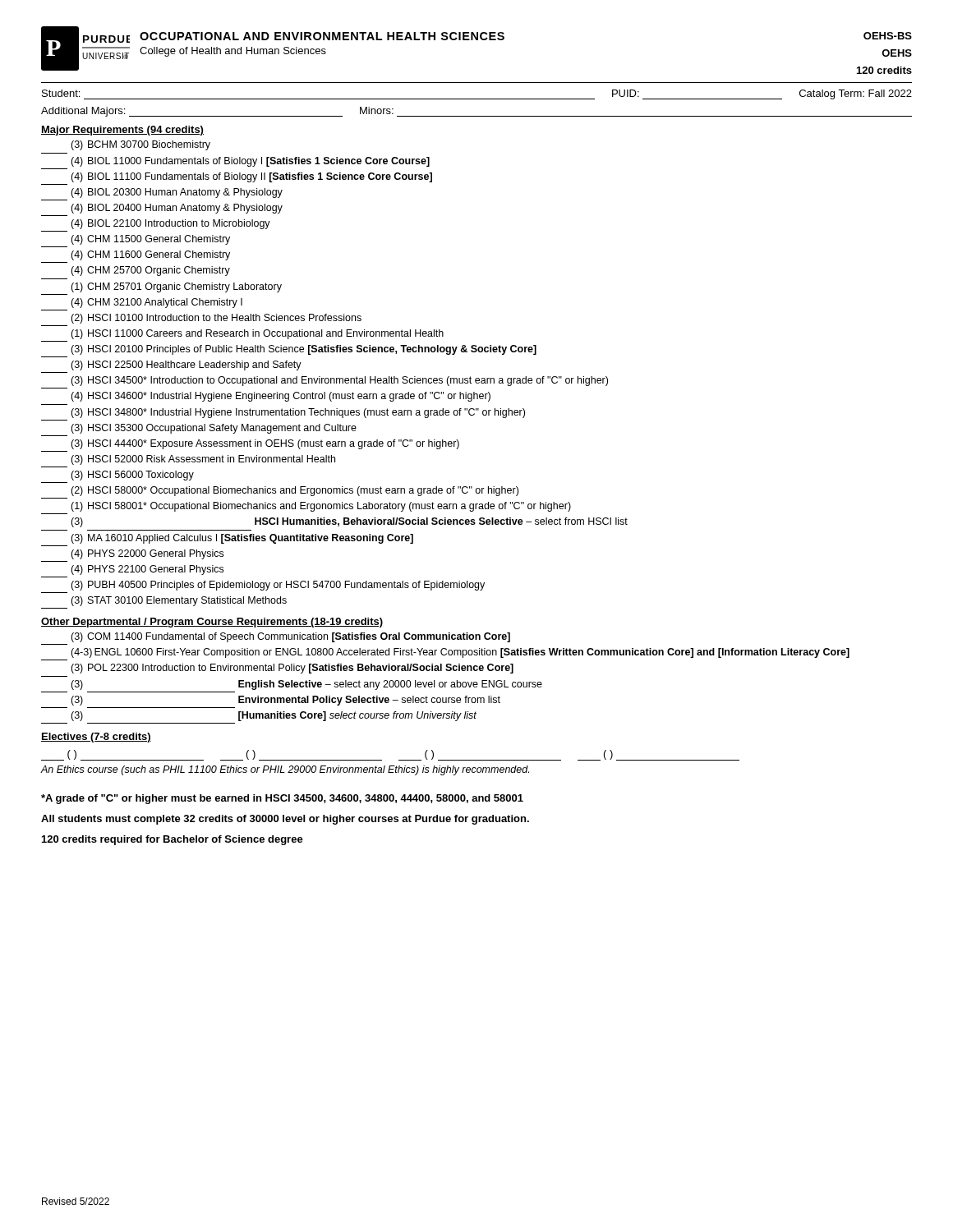
Task: Click on the passage starting "(3) HSCI Humanities, Behavioral/Social"
Action: point(476,522)
